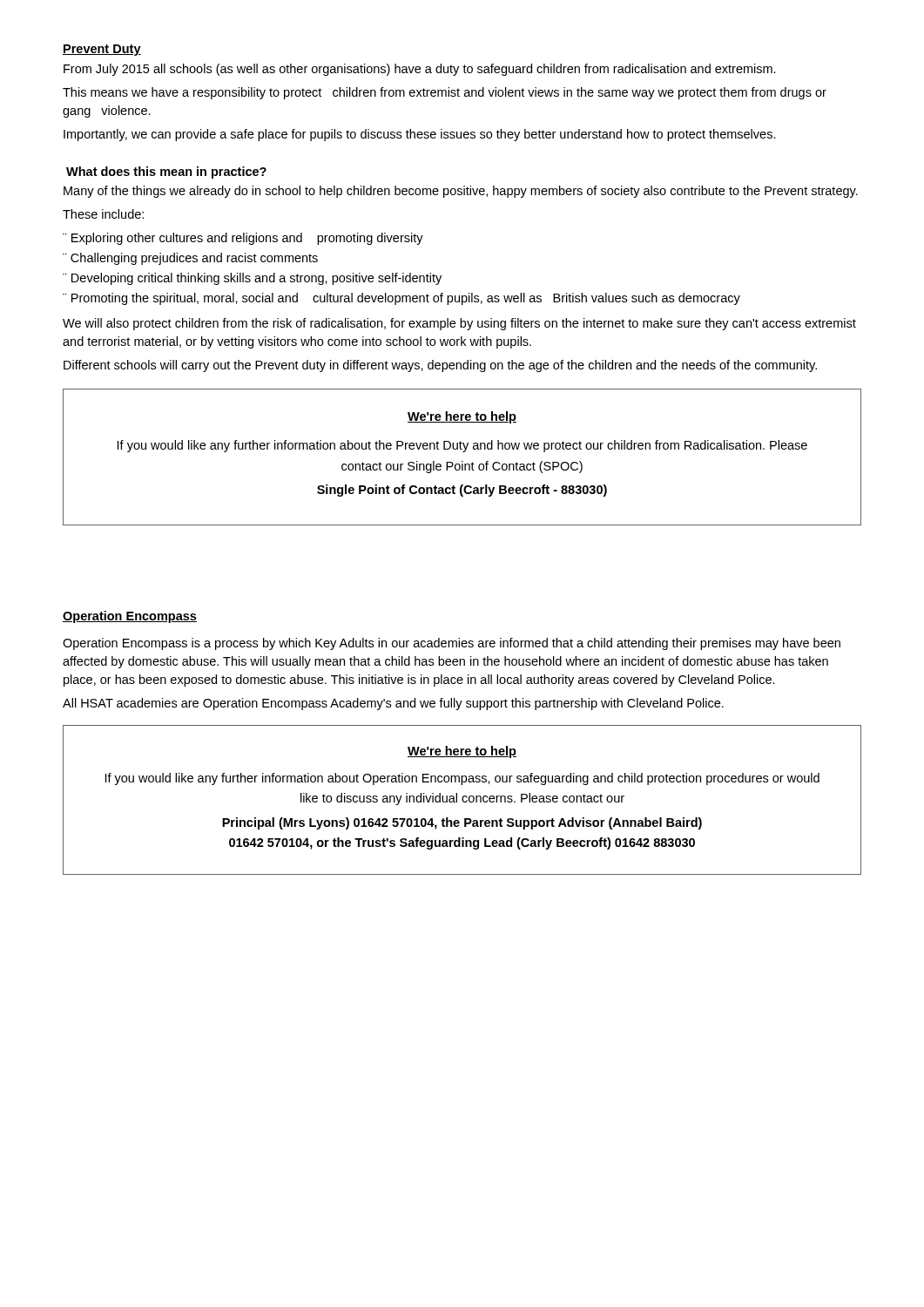Viewport: 924px width, 1307px height.
Task: Locate the text block containing "Many of the things"
Action: click(461, 191)
